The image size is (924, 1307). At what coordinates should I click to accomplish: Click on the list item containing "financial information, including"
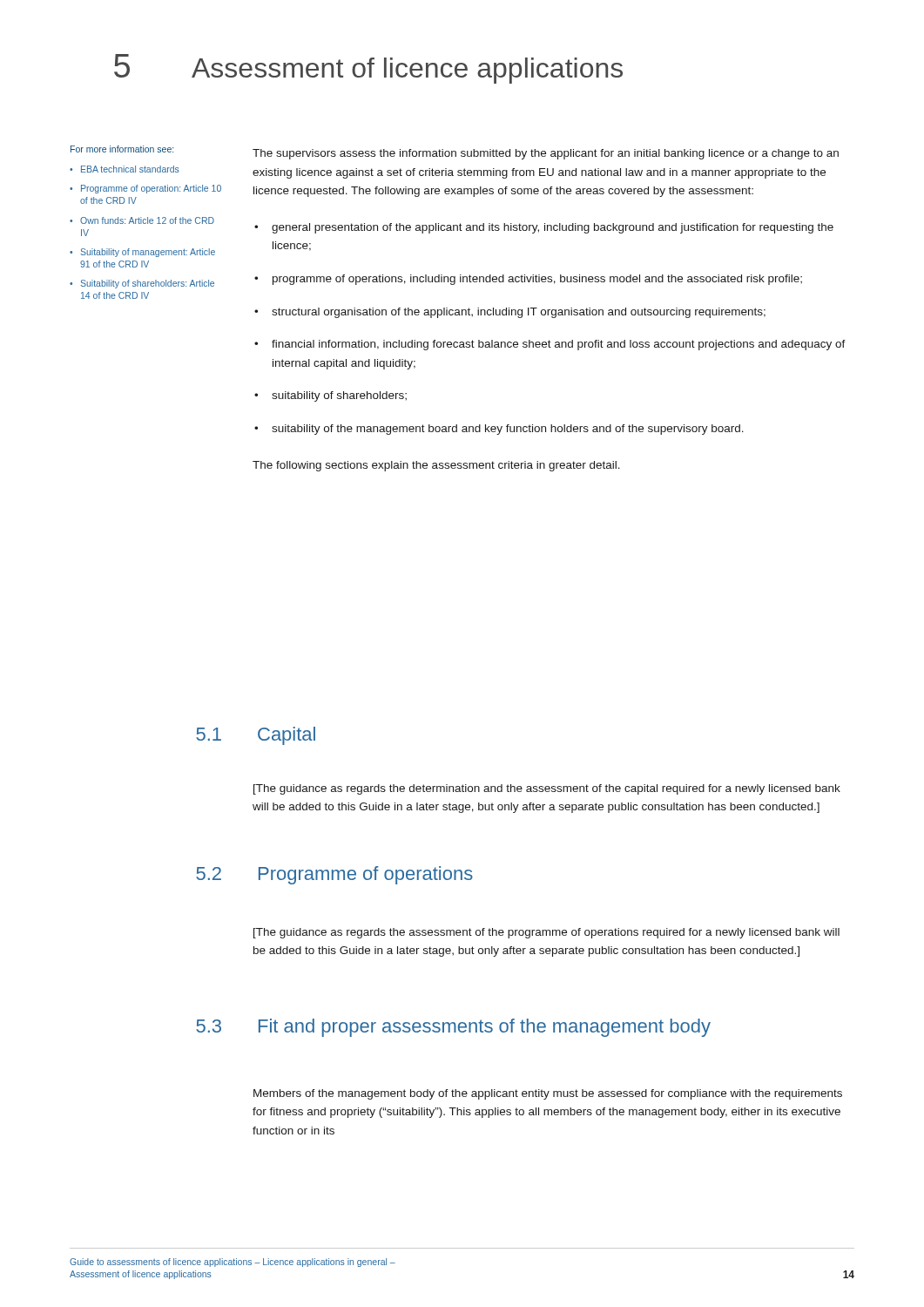coord(558,353)
